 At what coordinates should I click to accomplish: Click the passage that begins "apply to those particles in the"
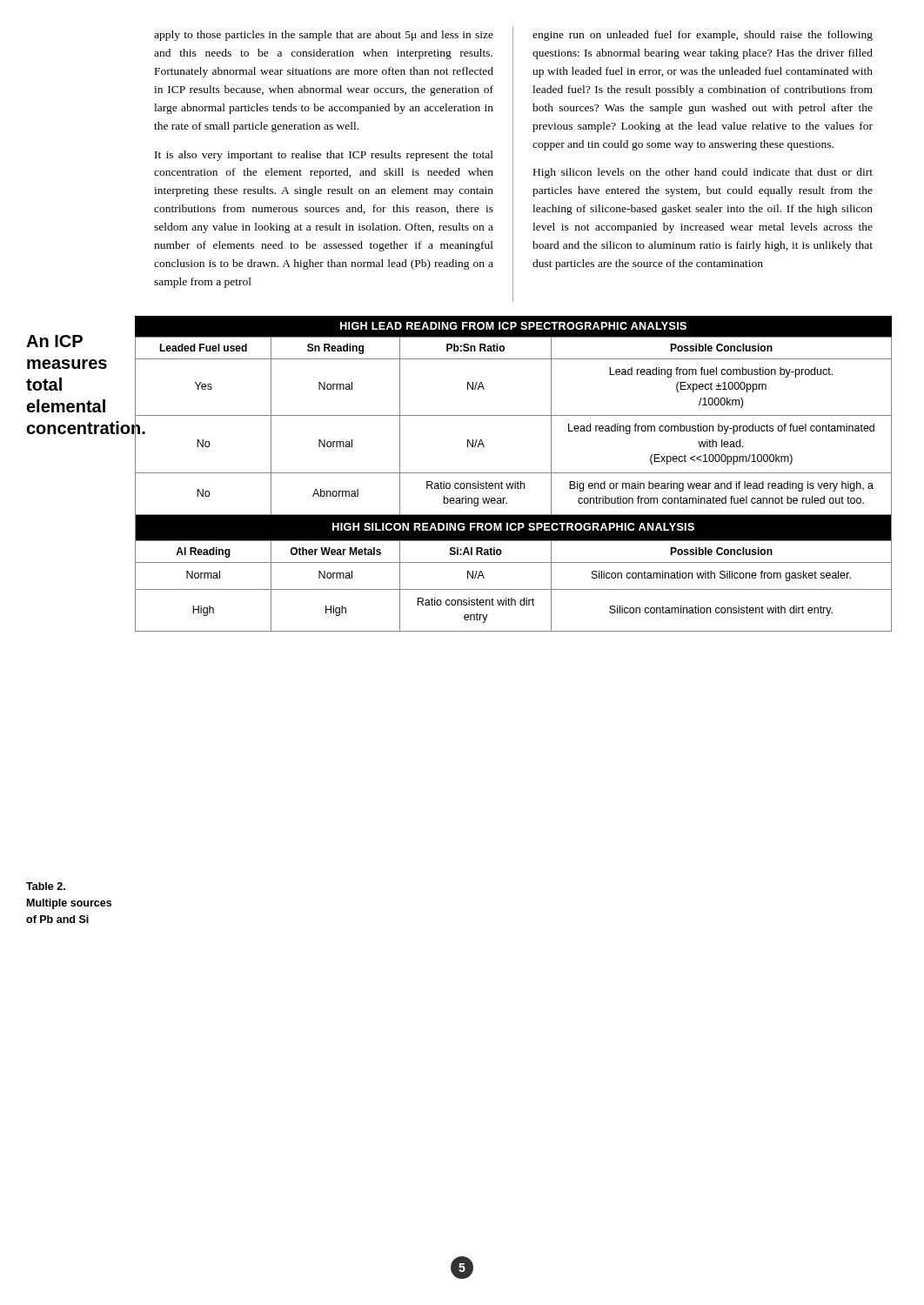(x=324, y=159)
